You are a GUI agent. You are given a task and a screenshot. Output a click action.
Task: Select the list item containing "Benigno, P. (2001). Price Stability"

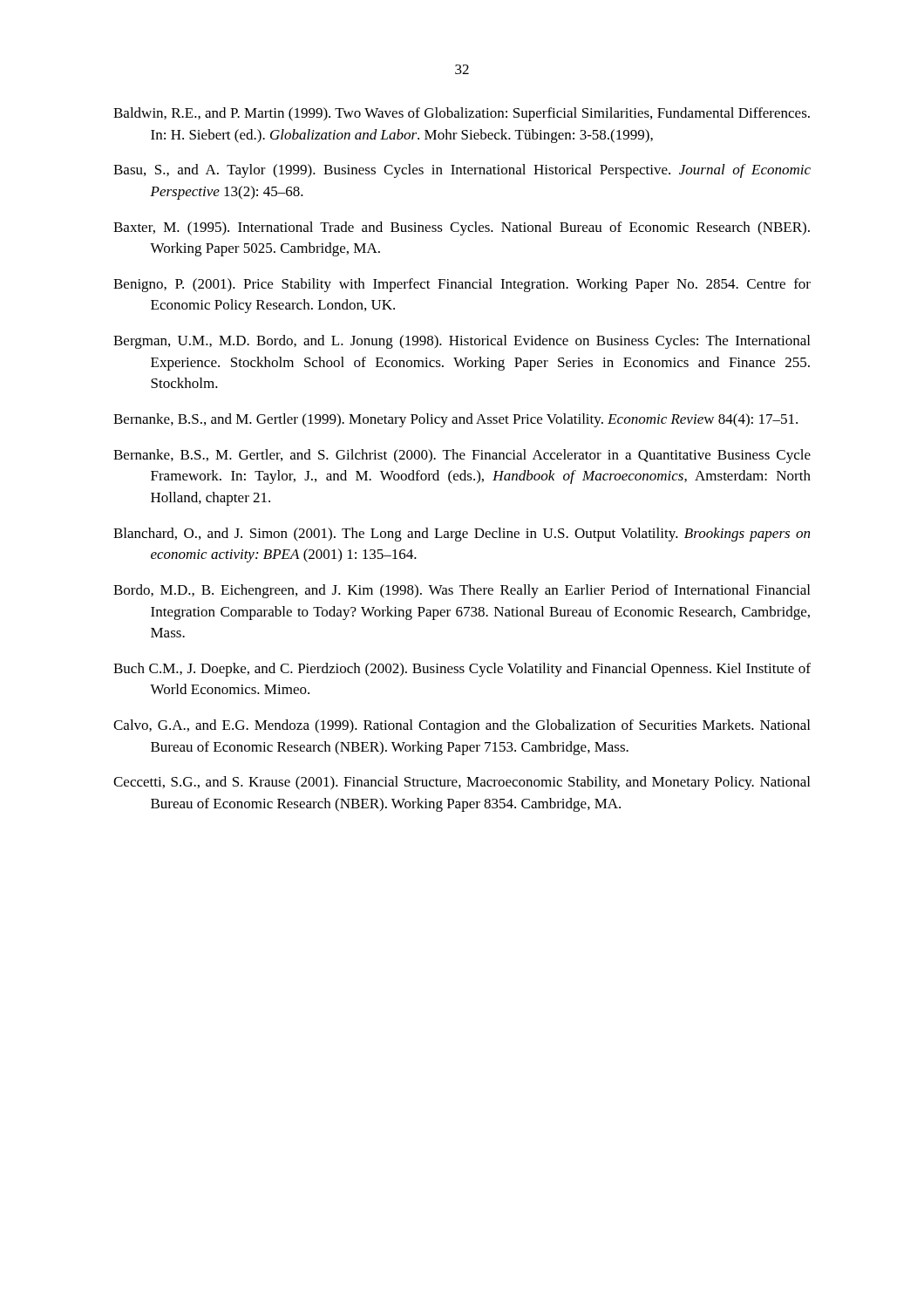click(x=462, y=294)
